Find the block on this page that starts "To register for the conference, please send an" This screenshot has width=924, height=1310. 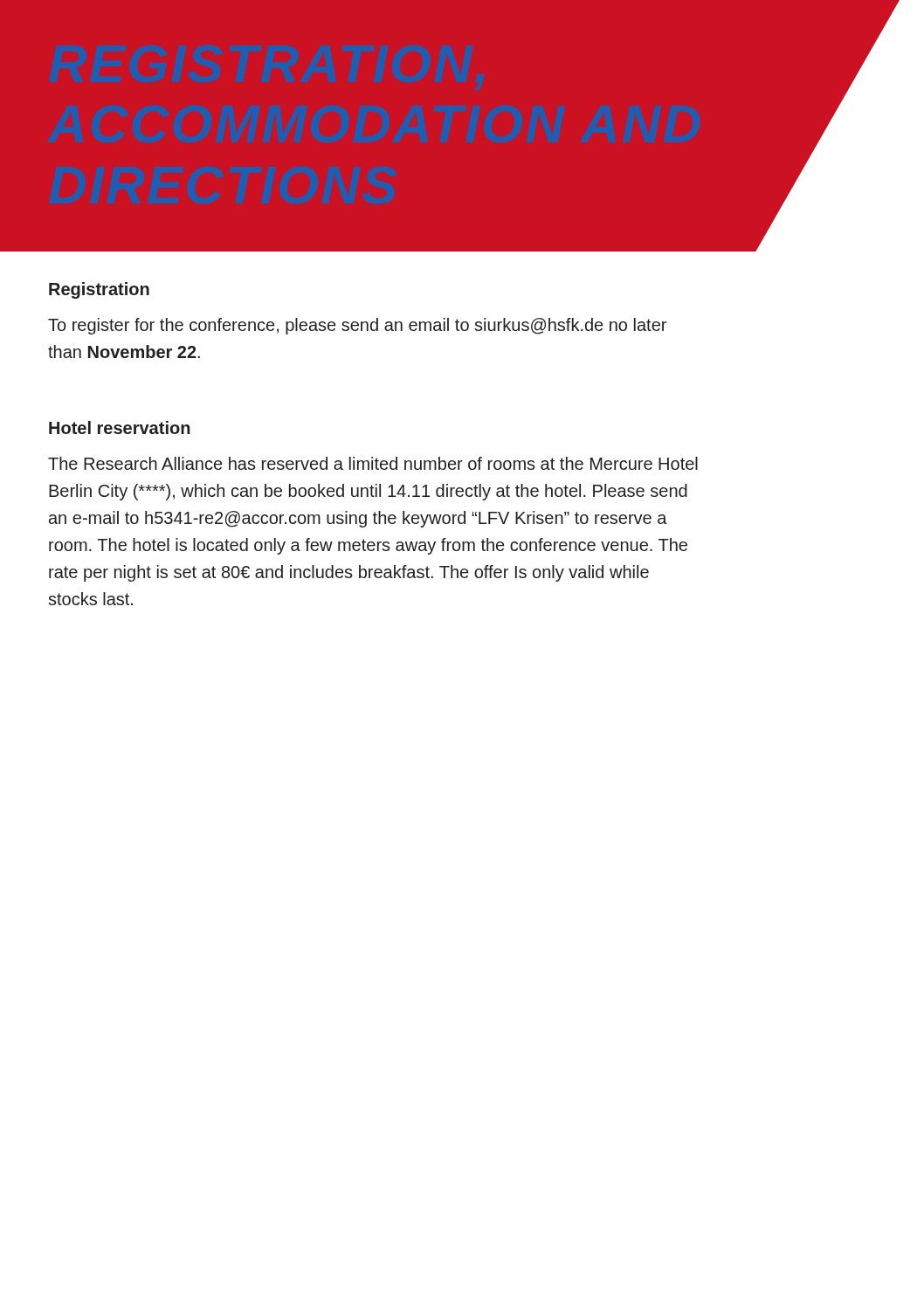pos(357,338)
